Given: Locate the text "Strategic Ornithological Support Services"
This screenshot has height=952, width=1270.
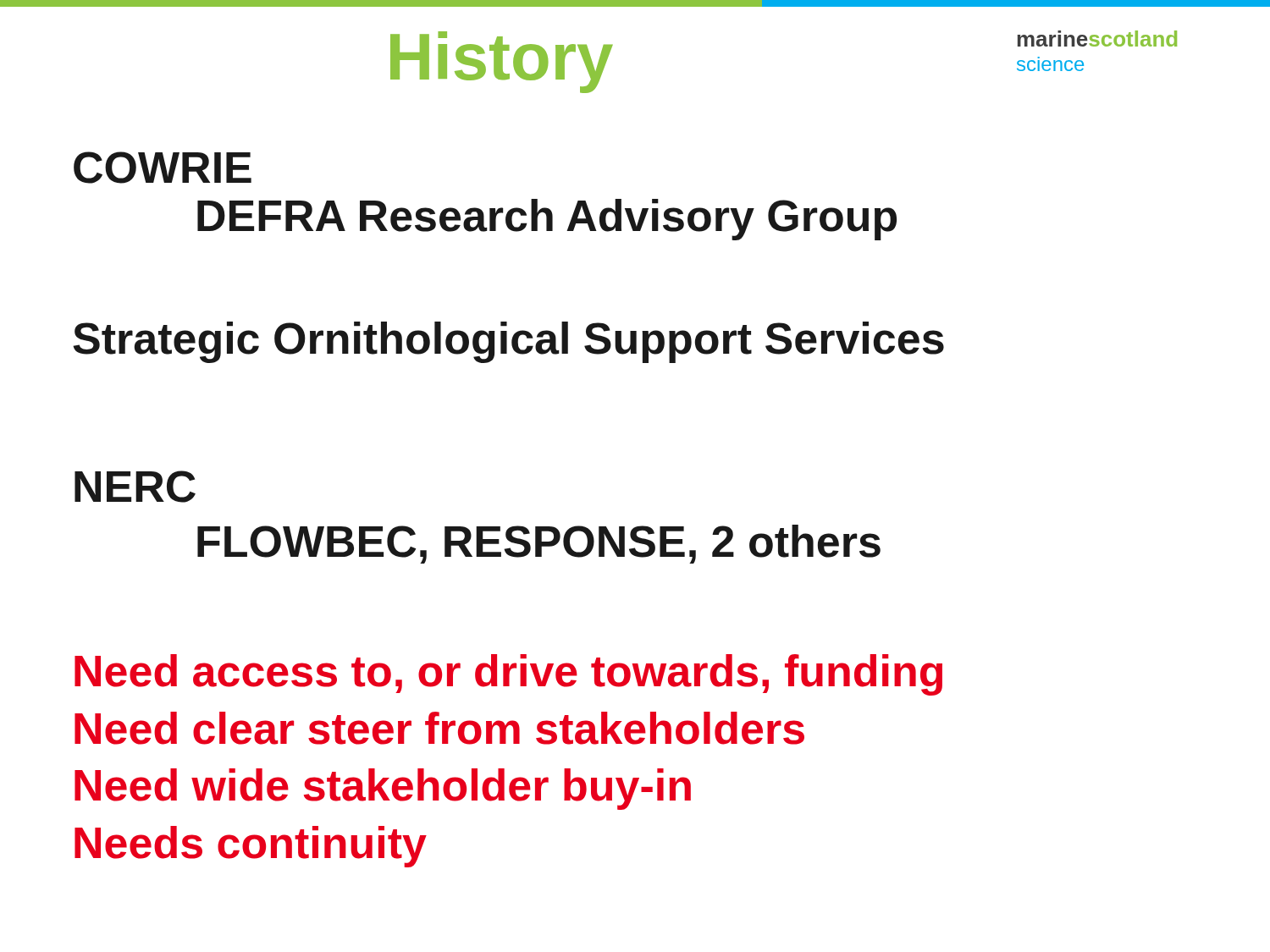Looking at the screenshot, I should coord(509,338).
